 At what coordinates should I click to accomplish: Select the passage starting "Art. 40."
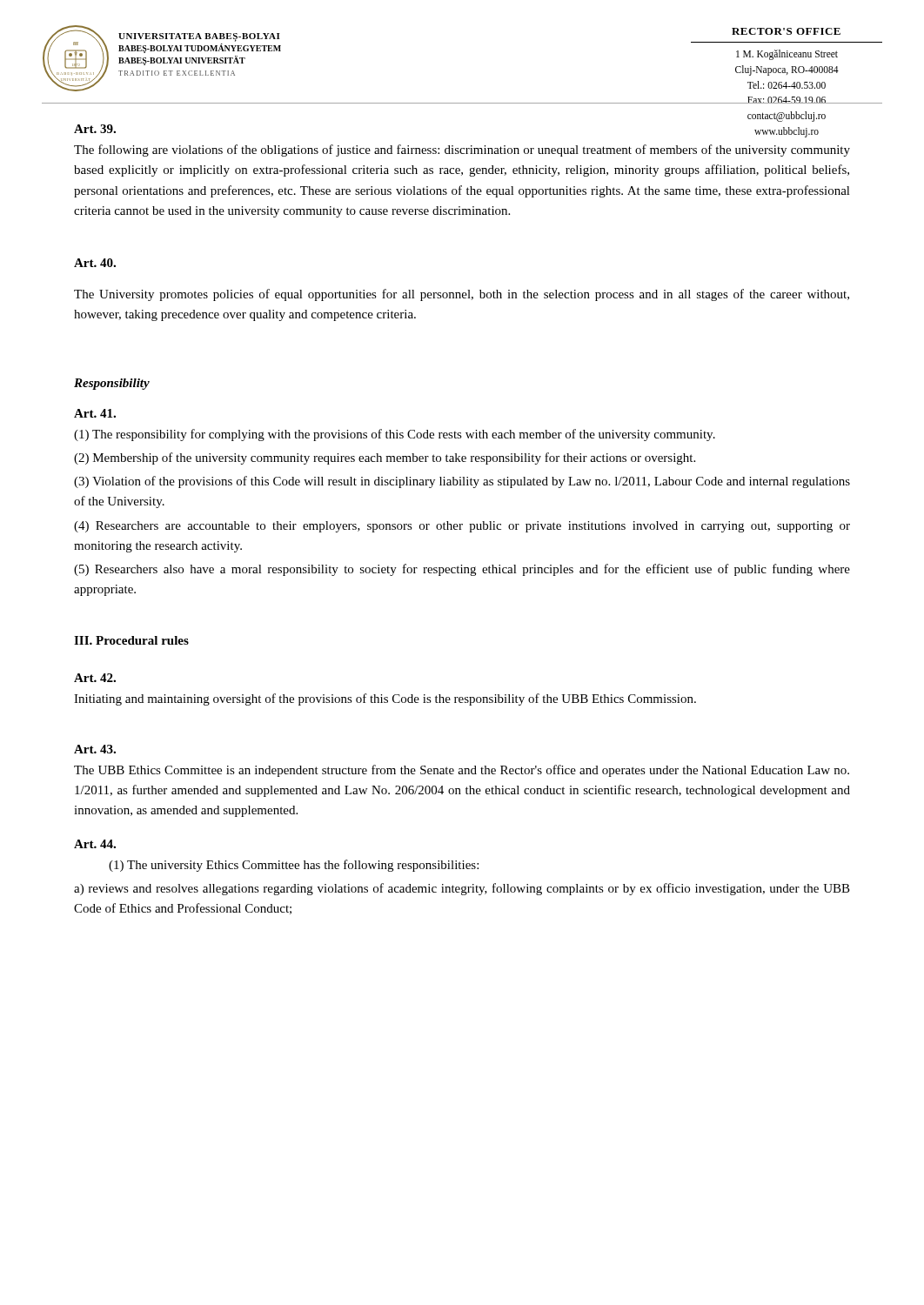(x=95, y=263)
